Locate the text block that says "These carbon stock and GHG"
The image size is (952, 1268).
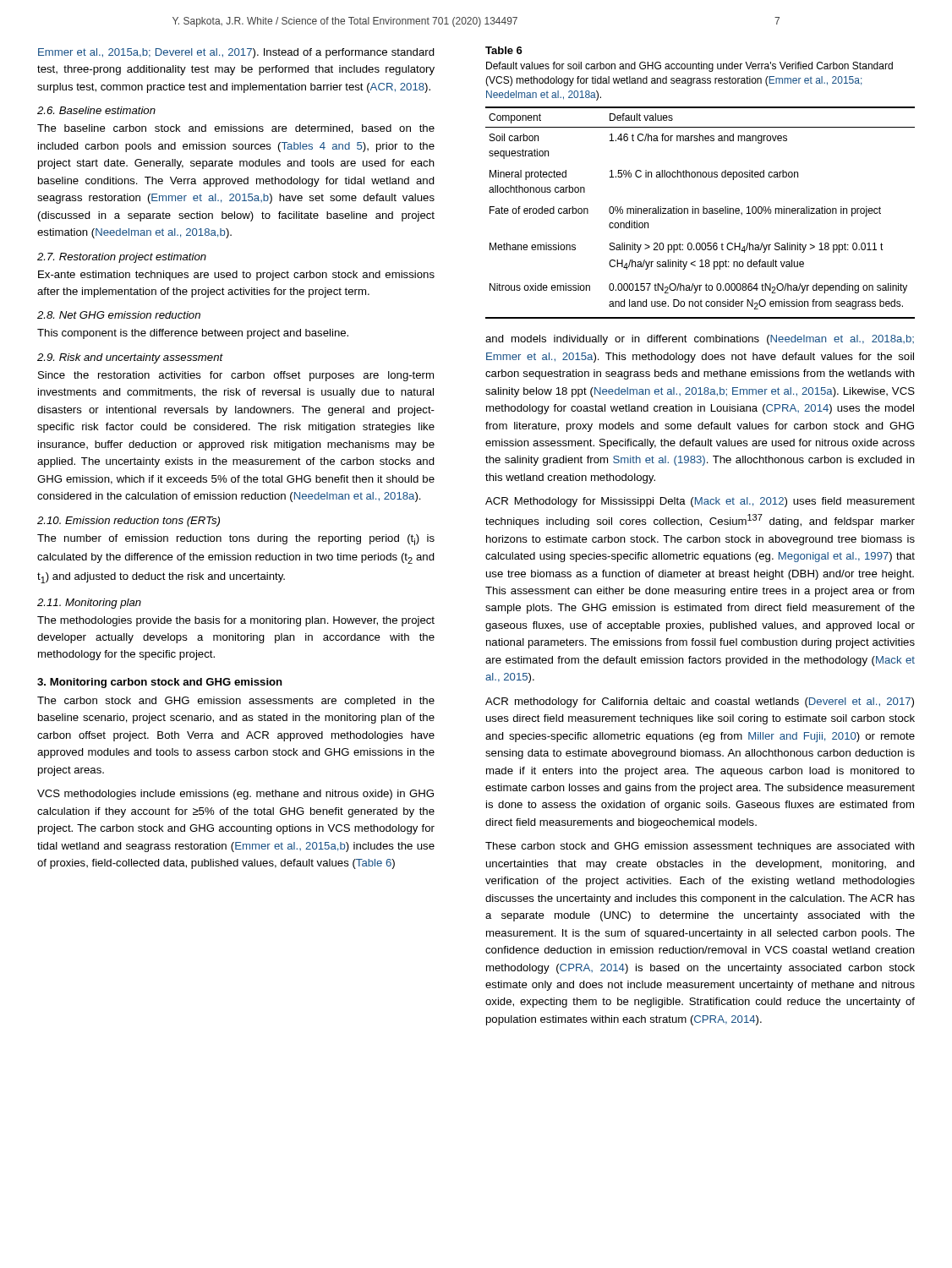pyautogui.click(x=700, y=933)
